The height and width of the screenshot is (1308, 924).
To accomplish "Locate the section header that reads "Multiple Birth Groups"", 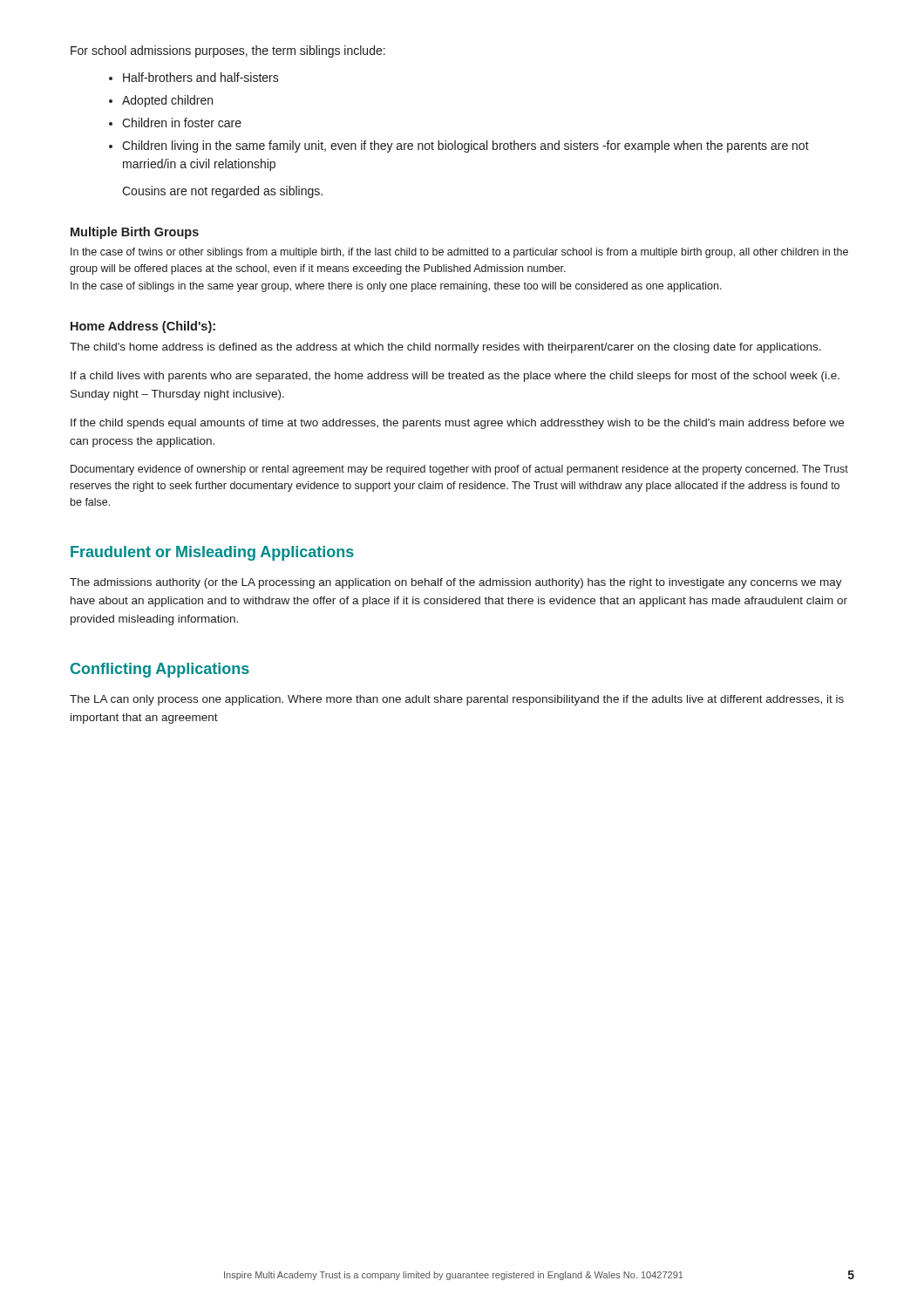I will pos(134,232).
